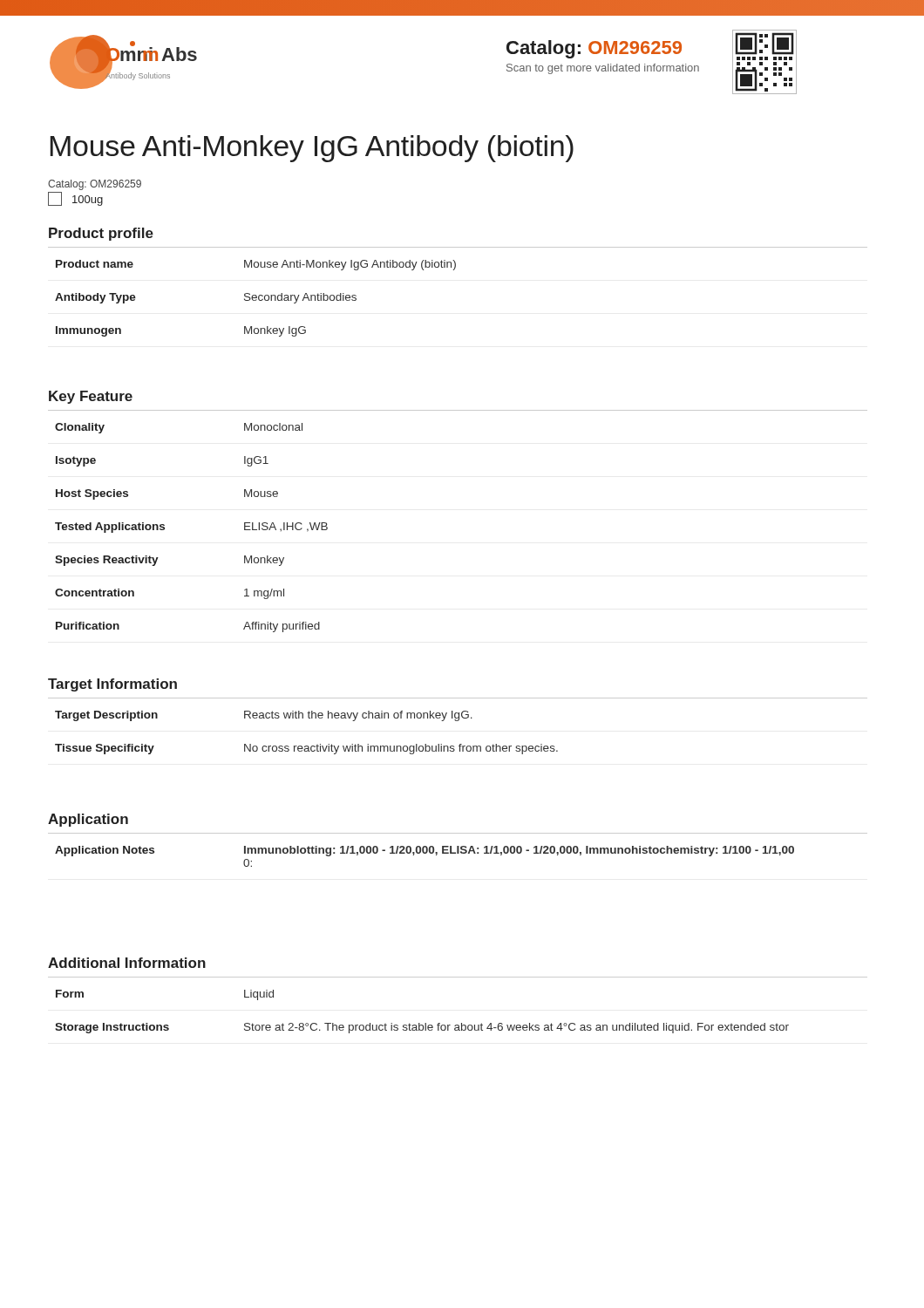Find the table that mentions "Immunoblotting: 1/1,000 -"
This screenshot has width=924, height=1308.
tap(458, 857)
